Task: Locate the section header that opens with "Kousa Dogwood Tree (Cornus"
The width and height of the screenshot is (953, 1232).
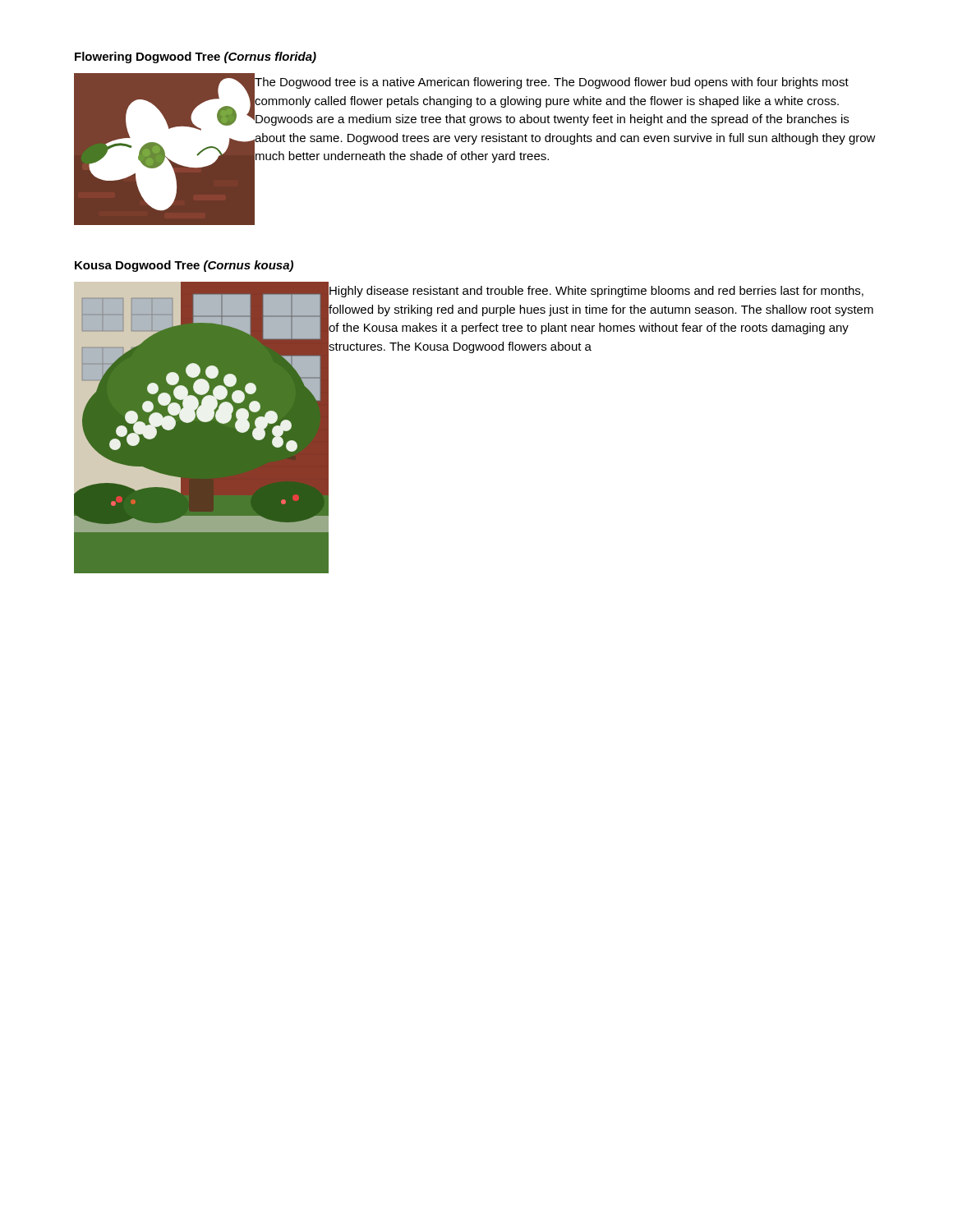Action: pyautogui.click(x=184, y=265)
